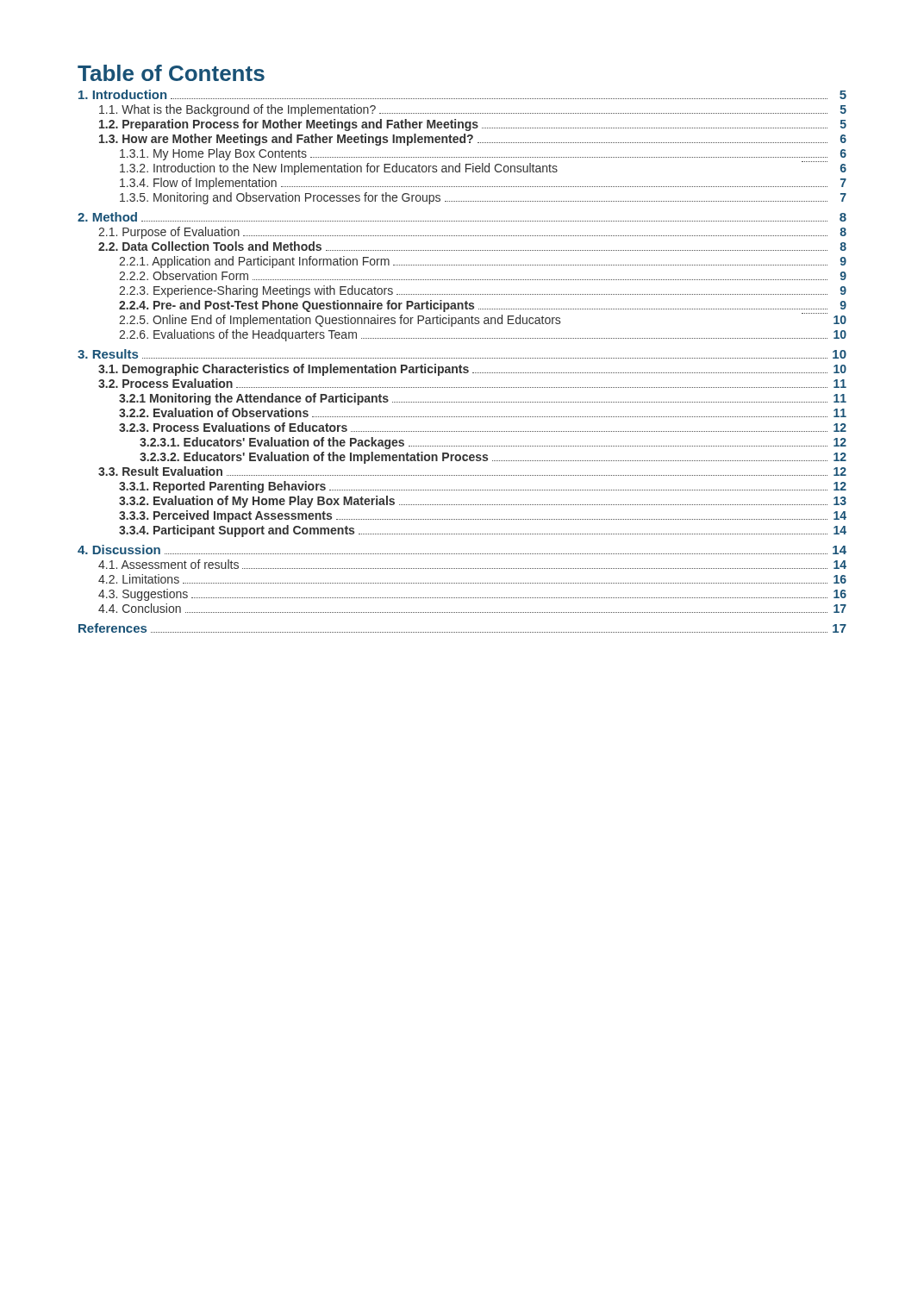Navigate to the element starting "3. How are"
Image resolution: width=924 pixels, height=1293 pixels.
click(462, 139)
